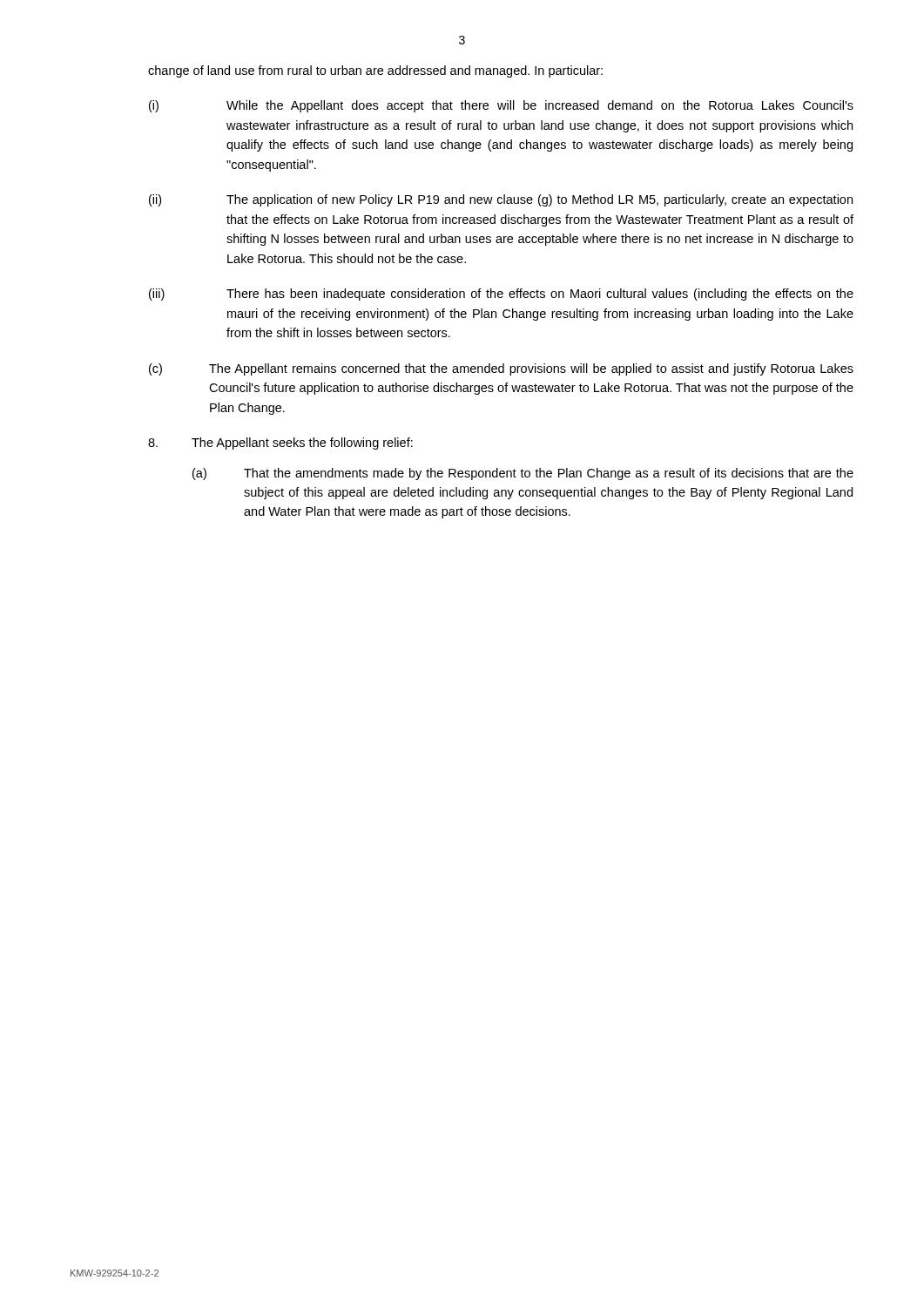The height and width of the screenshot is (1307, 924).
Task: Navigate to the text starting "(c) The Appellant remains concerned that the amended"
Action: (x=501, y=388)
